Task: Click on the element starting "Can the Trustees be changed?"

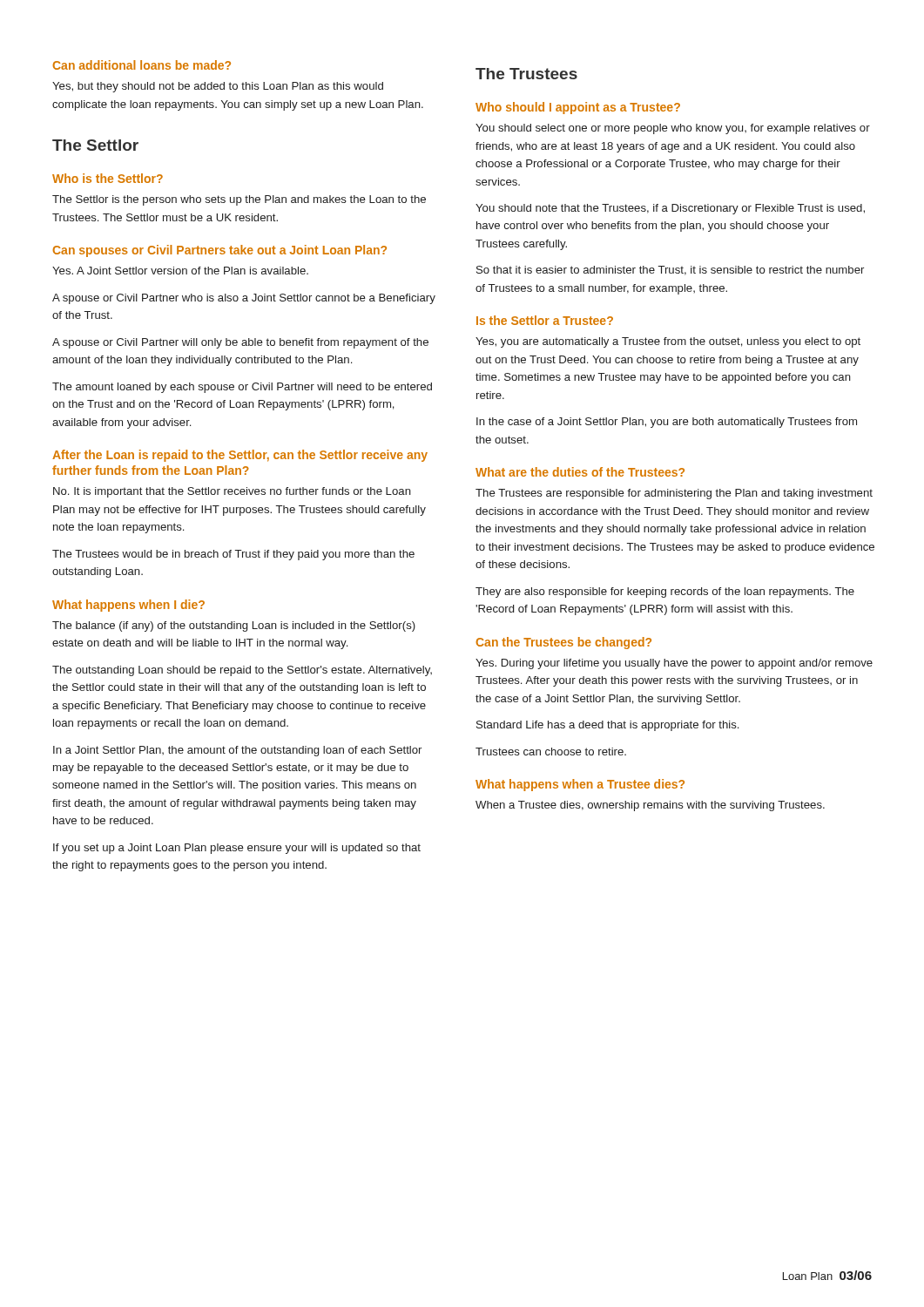Action: [x=564, y=642]
